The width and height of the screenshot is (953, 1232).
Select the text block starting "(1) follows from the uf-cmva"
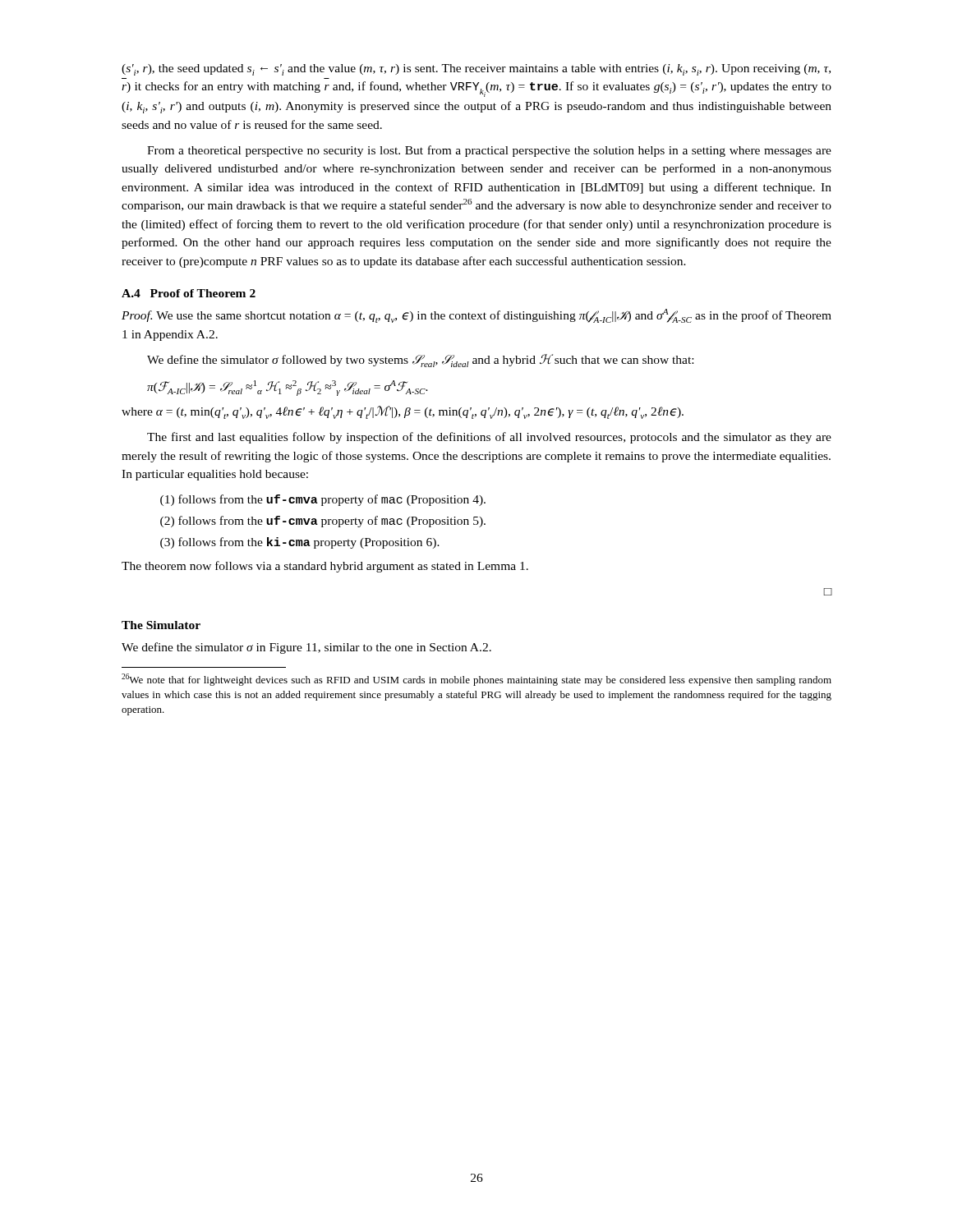click(x=323, y=500)
